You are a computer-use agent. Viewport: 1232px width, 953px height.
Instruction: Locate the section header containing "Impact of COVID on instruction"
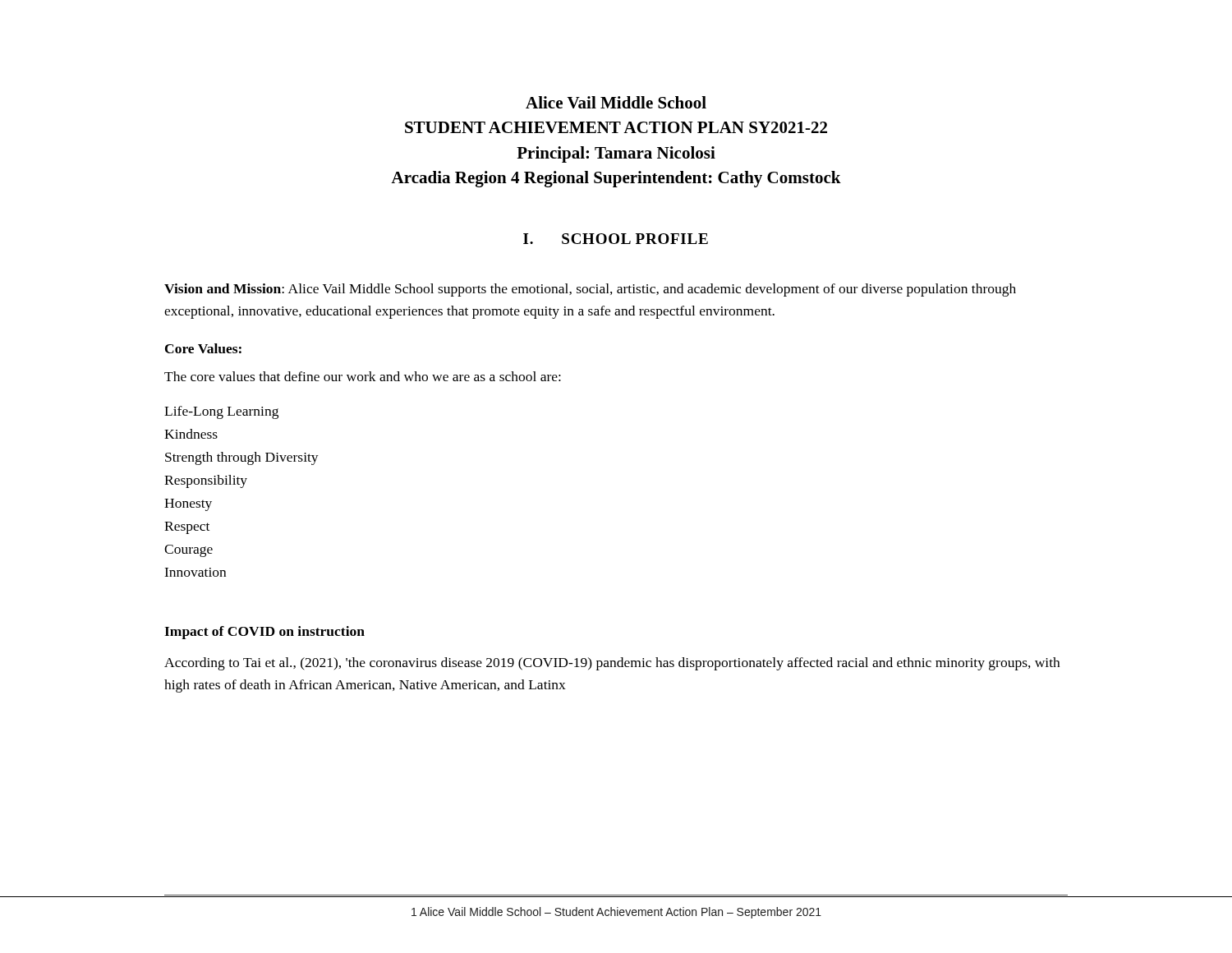click(x=264, y=631)
